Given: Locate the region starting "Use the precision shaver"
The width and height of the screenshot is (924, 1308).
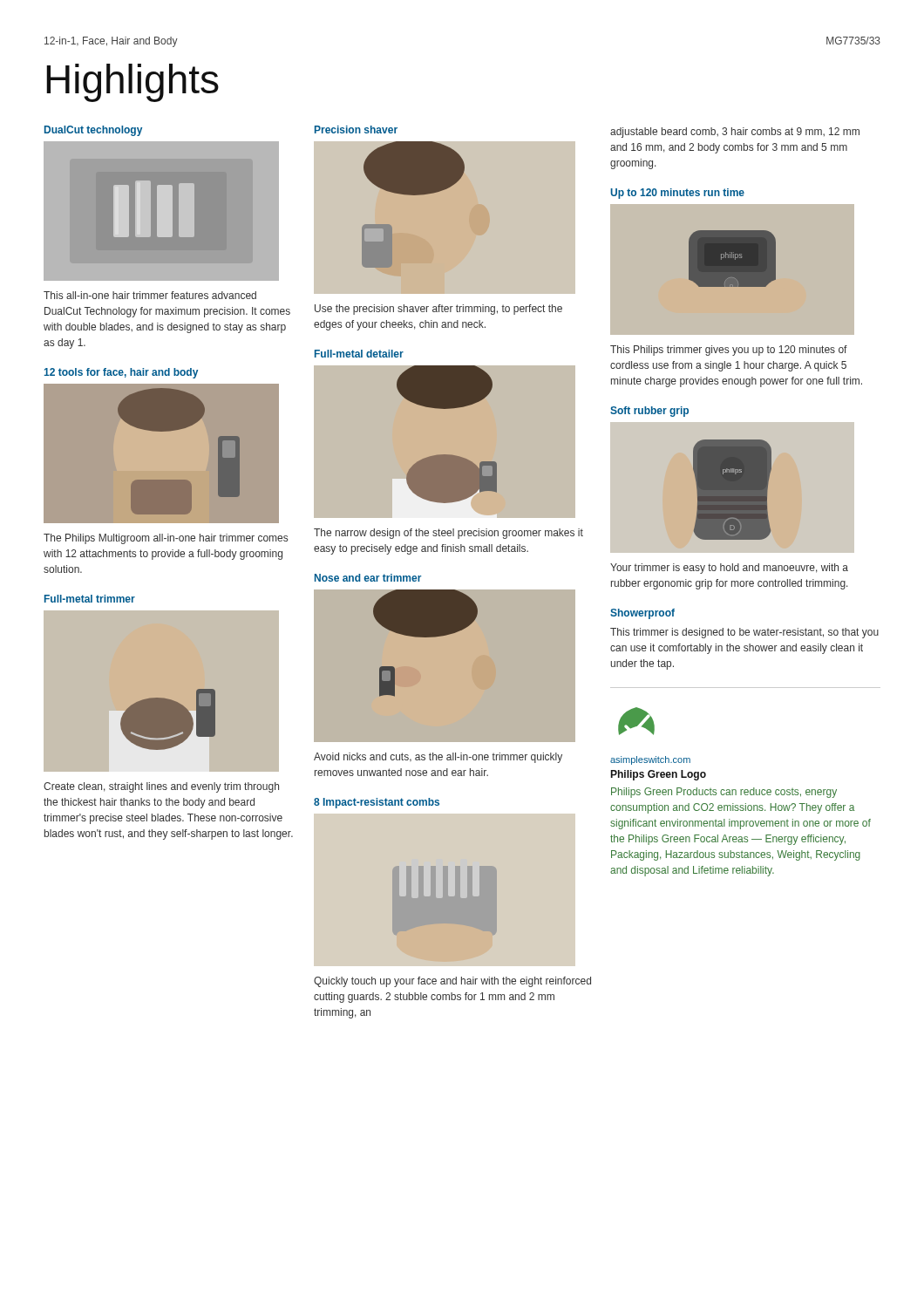Looking at the screenshot, I should [438, 317].
